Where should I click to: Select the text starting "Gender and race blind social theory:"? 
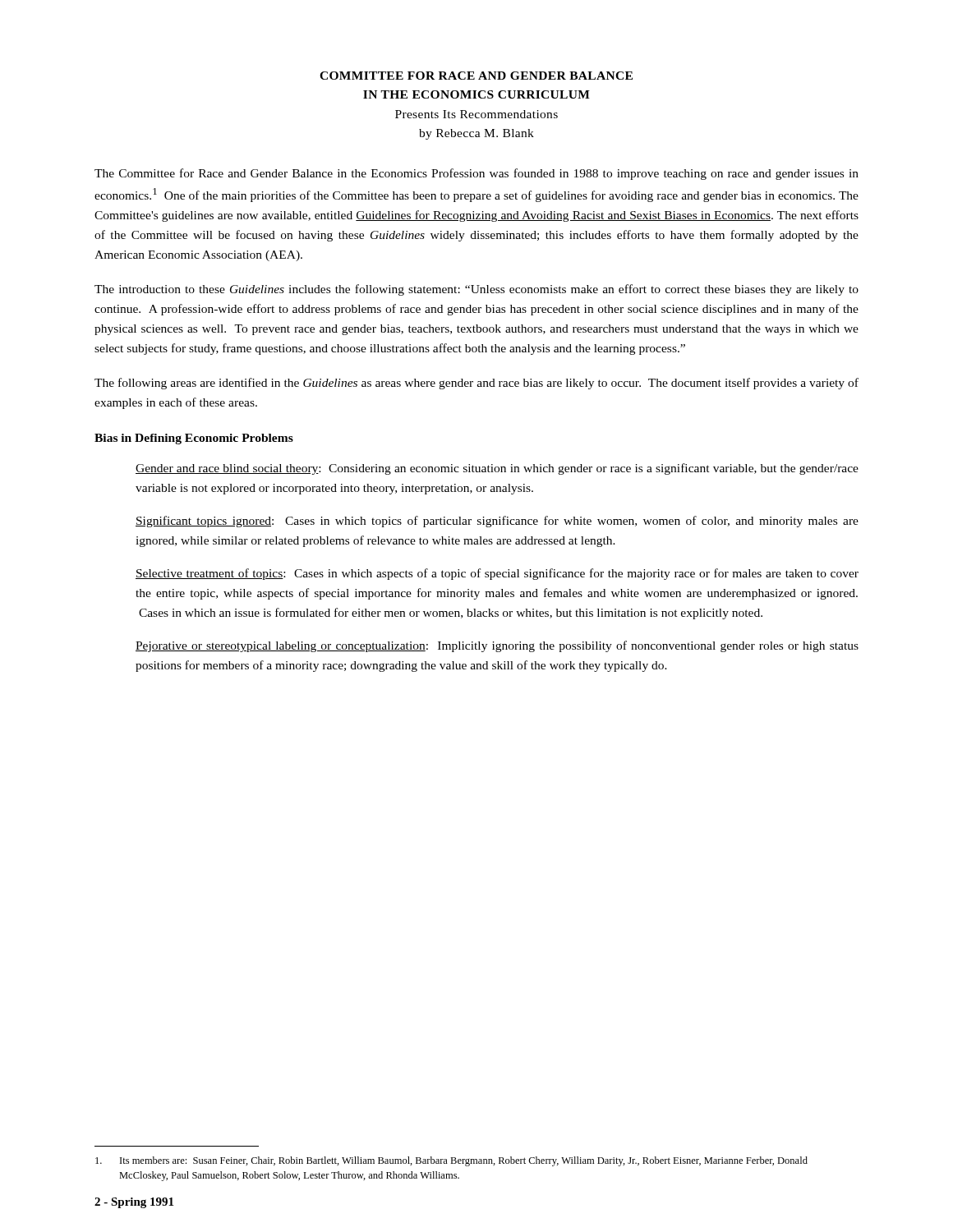pyautogui.click(x=497, y=478)
